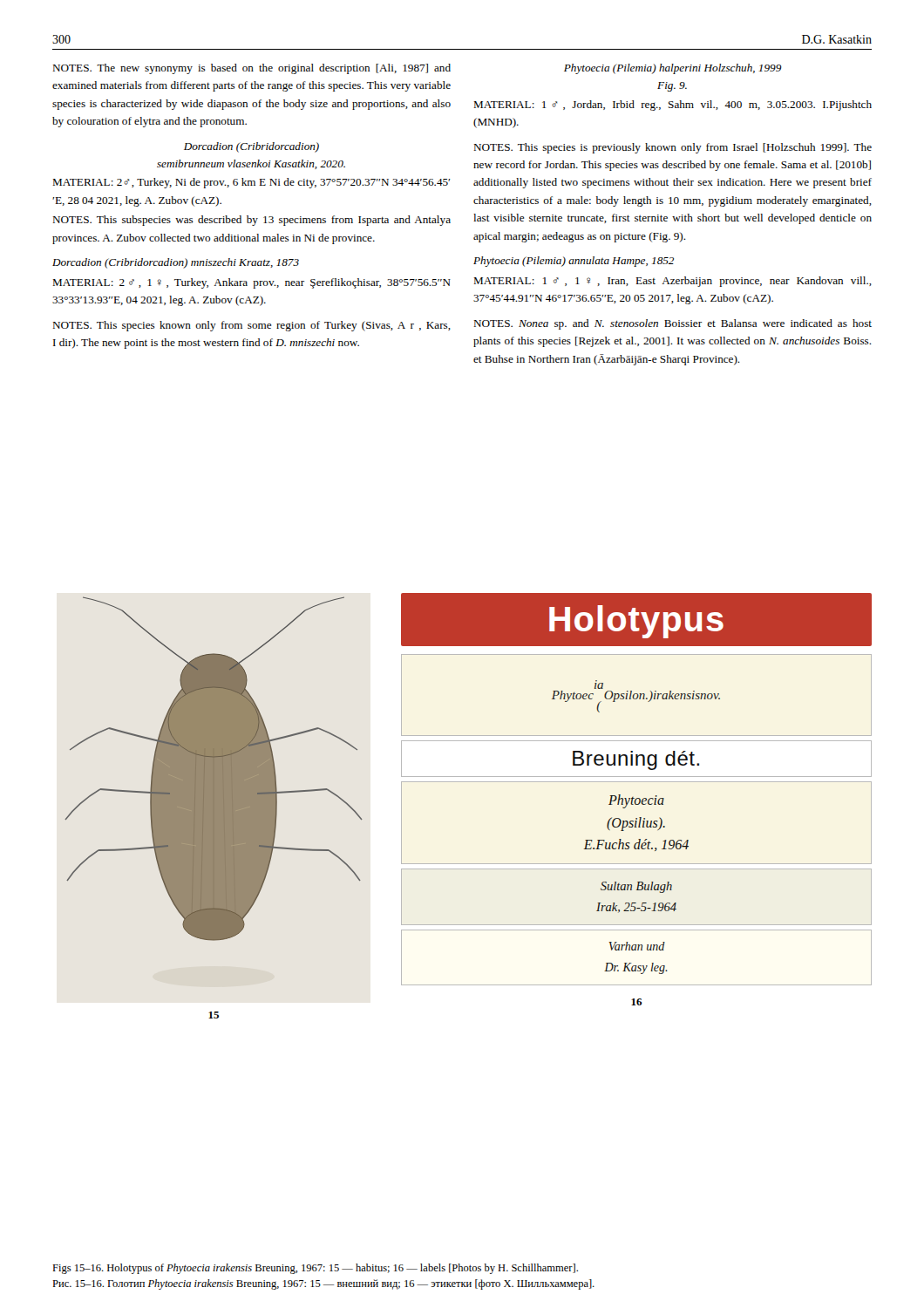924x1308 pixels.
Task: Navigate to the region starting "Figs 15–16. Holotypus of Phytoecia irakensis"
Action: click(323, 1276)
